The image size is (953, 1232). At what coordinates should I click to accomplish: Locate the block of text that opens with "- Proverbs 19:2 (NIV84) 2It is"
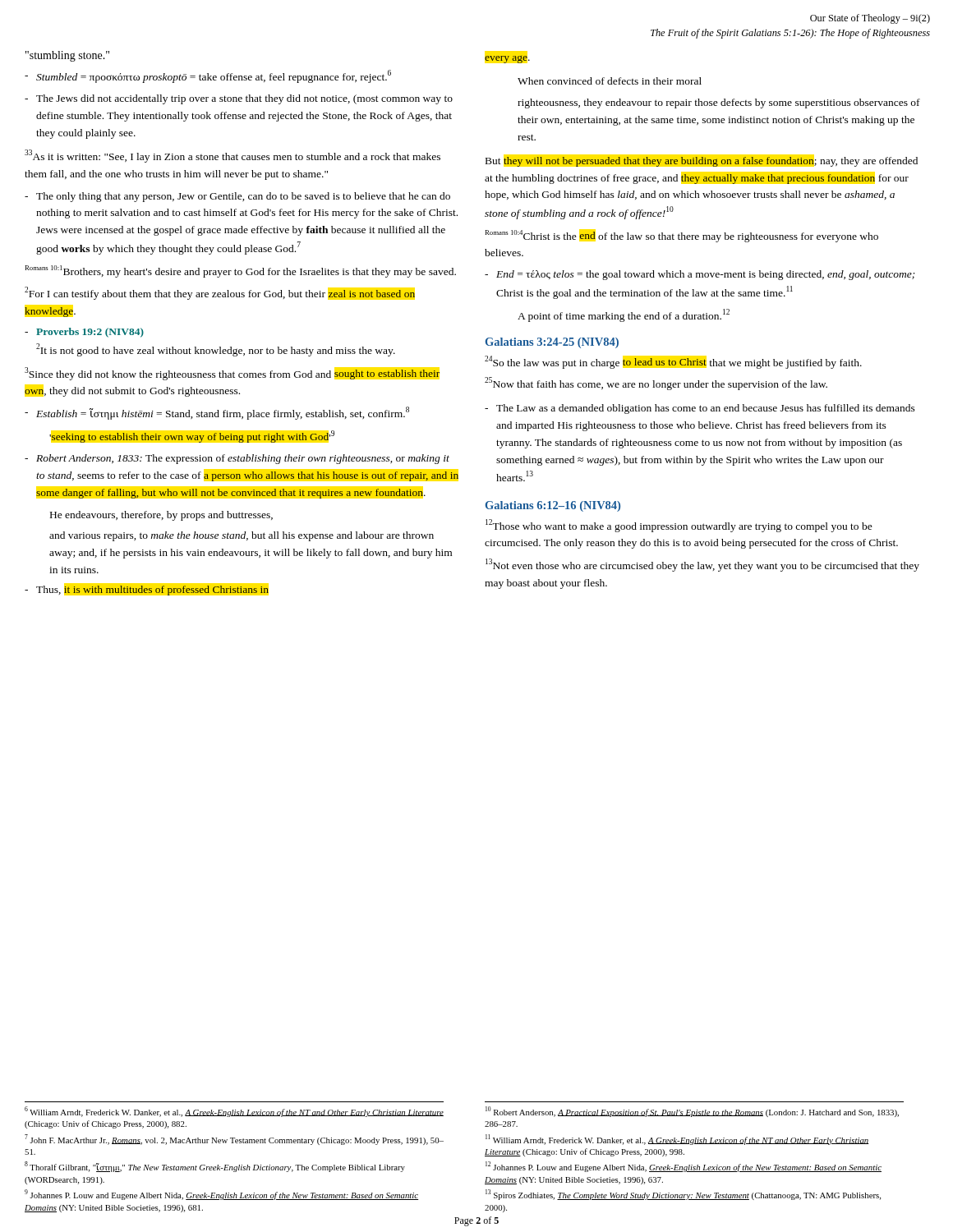click(x=242, y=342)
